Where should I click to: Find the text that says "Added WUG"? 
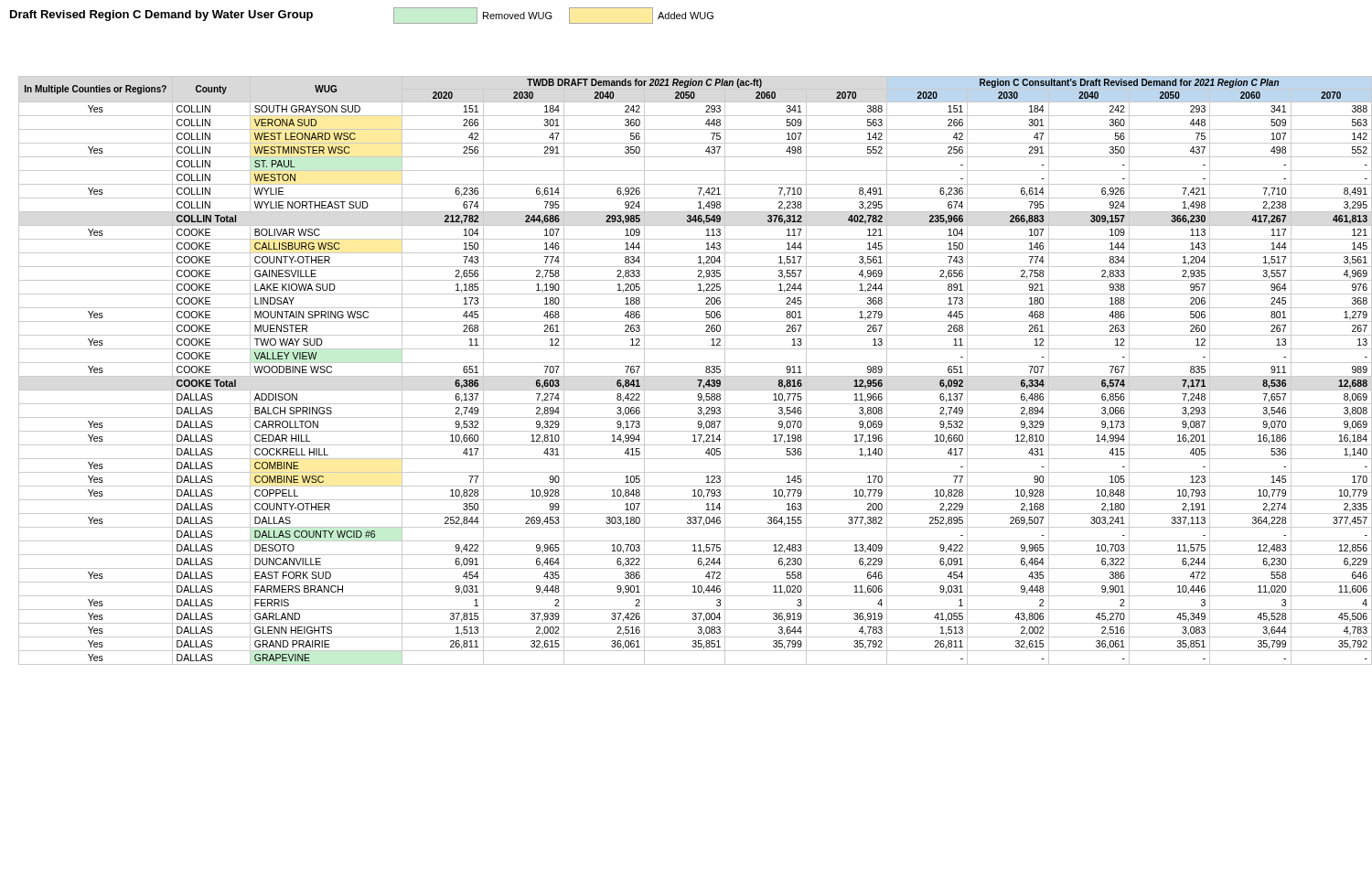click(642, 16)
